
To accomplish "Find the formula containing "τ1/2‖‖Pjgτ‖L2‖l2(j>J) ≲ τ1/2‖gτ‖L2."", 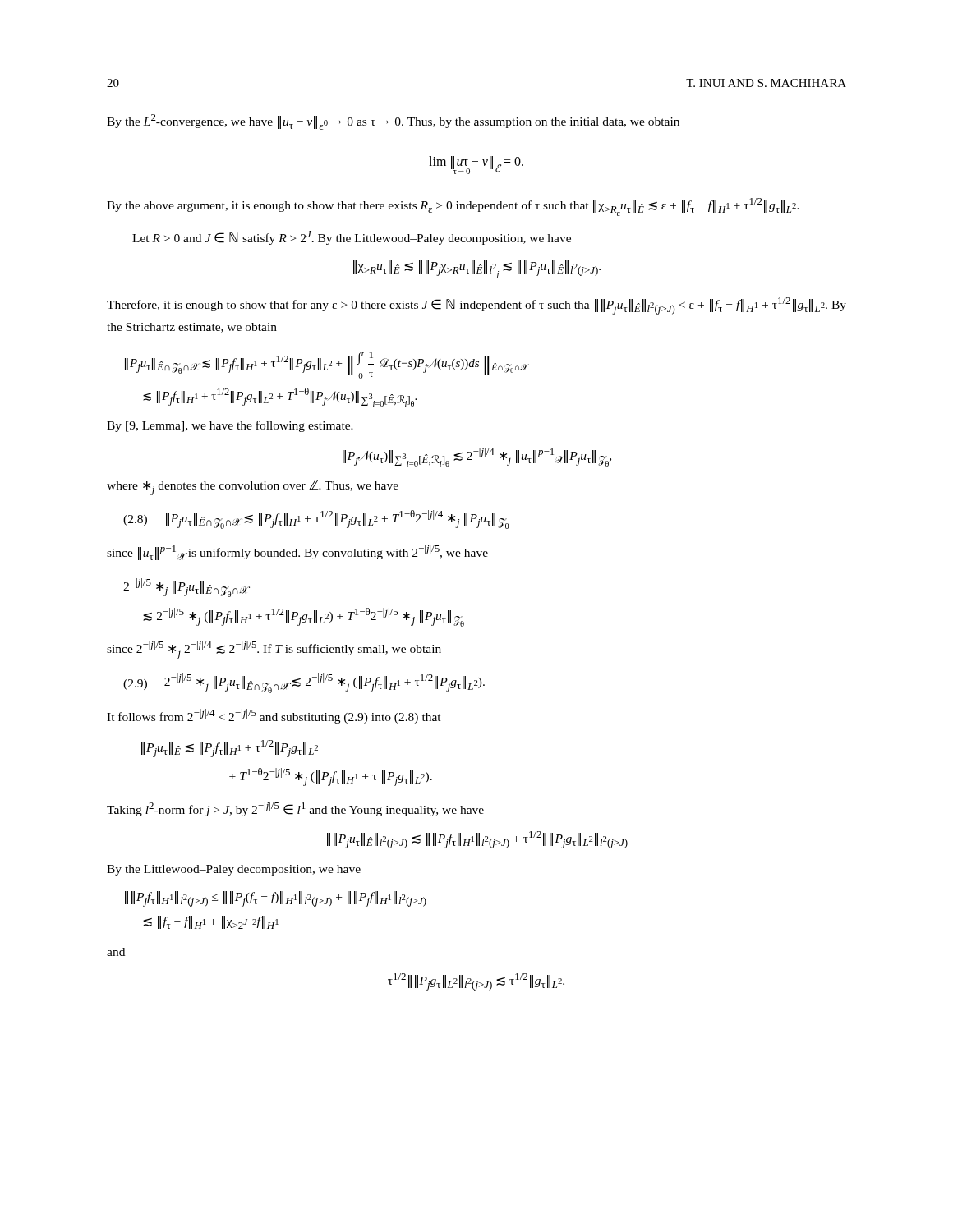I will click(x=476, y=980).
